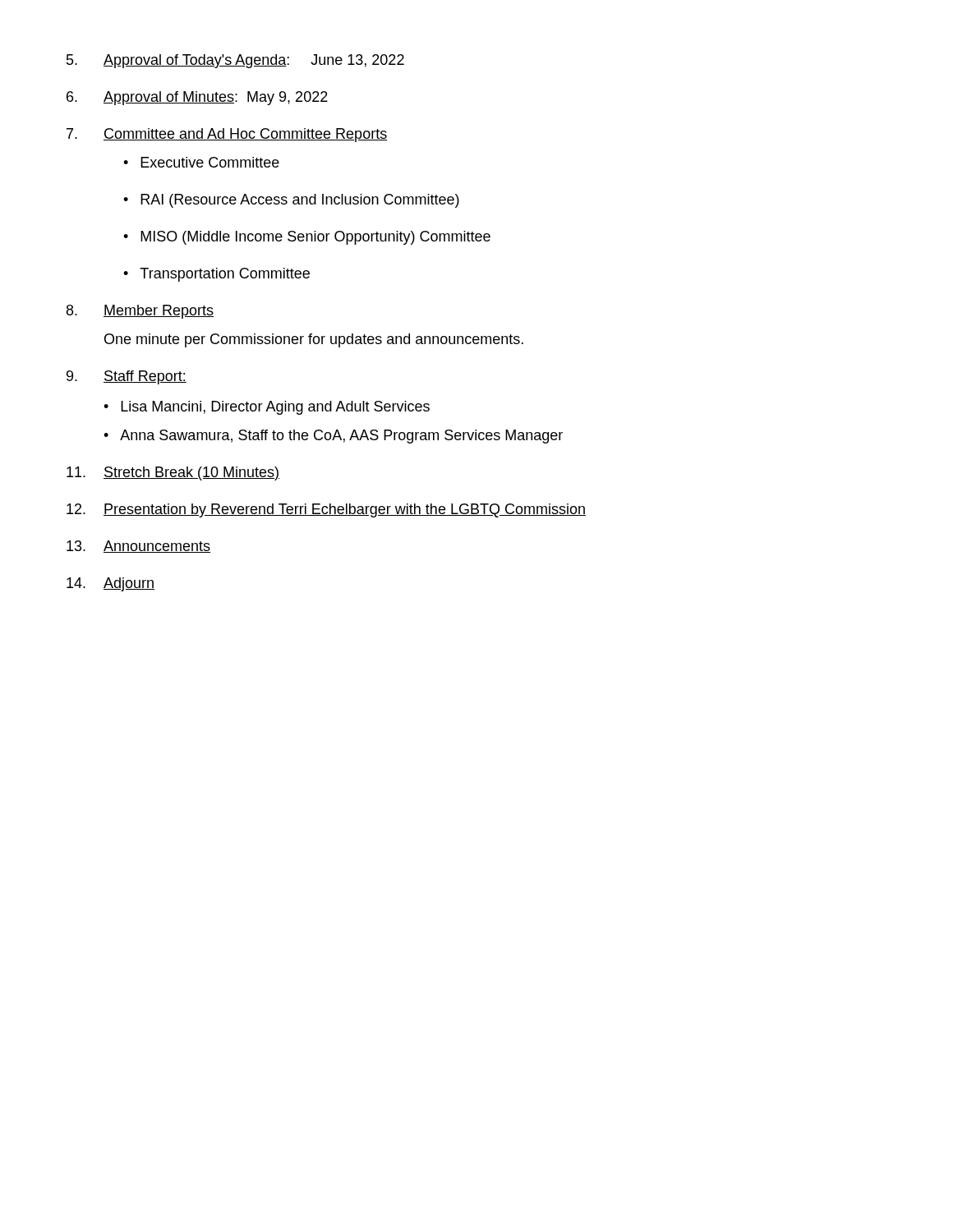The width and height of the screenshot is (953, 1232).
Task: Find the text block starting "7. Committee and Ad Hoc Committee Reports"
Action: point(227,135)
